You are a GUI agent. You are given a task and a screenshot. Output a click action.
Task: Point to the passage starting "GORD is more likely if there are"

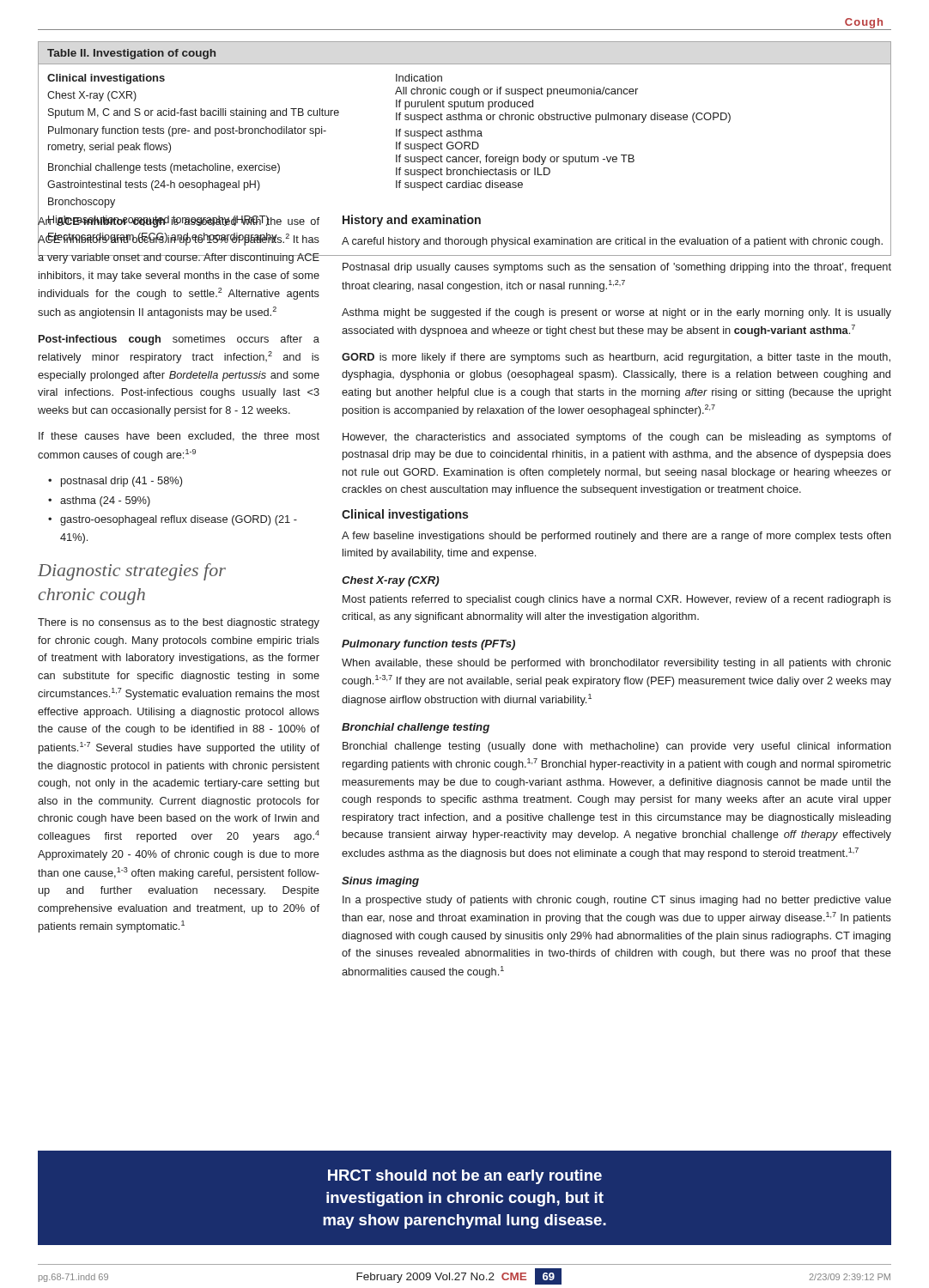(x=616, y=384)
